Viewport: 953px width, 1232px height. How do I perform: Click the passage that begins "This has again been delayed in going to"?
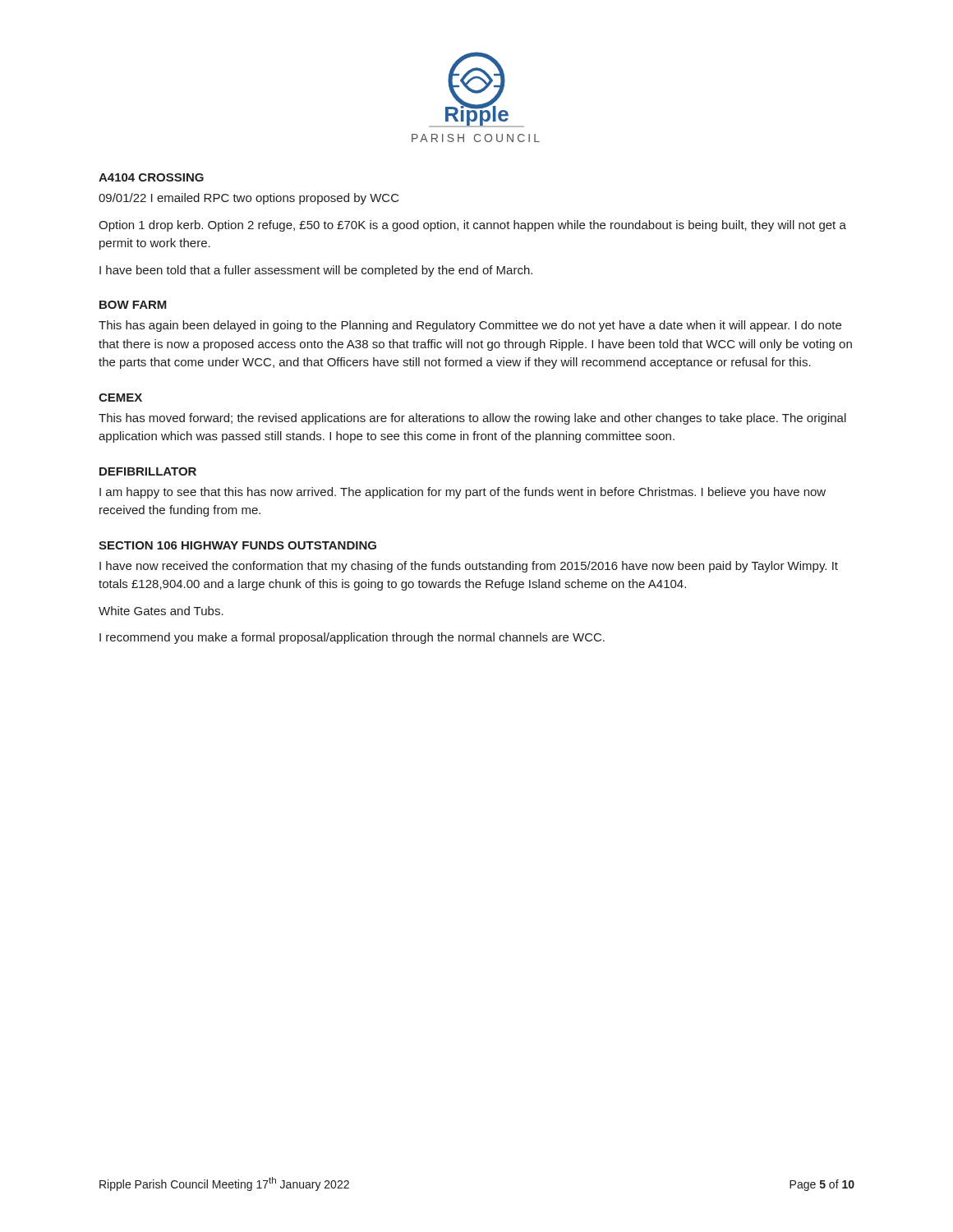coord(476,343)
